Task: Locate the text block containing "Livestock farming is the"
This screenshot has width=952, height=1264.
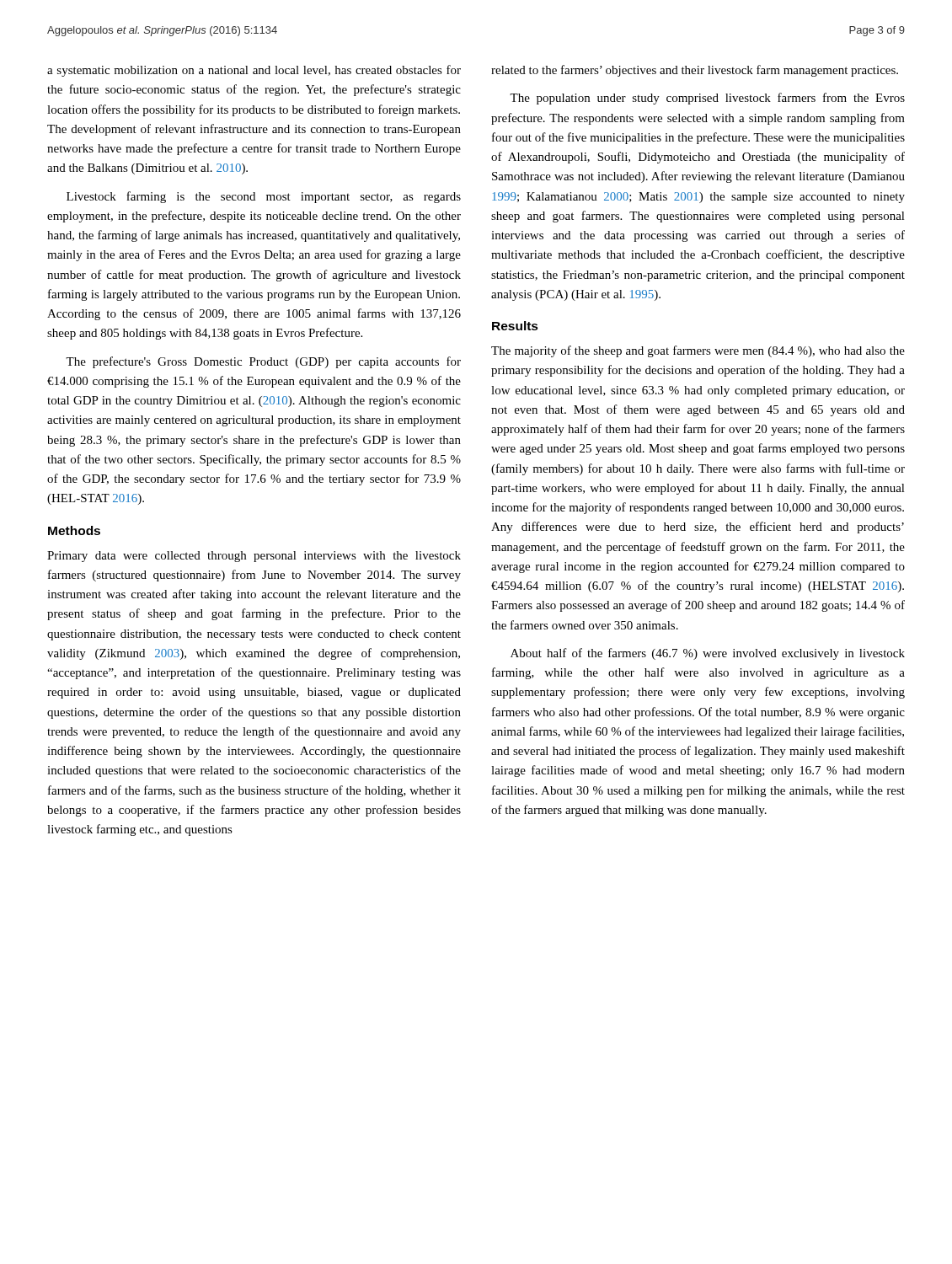Action: pos(254,265)
